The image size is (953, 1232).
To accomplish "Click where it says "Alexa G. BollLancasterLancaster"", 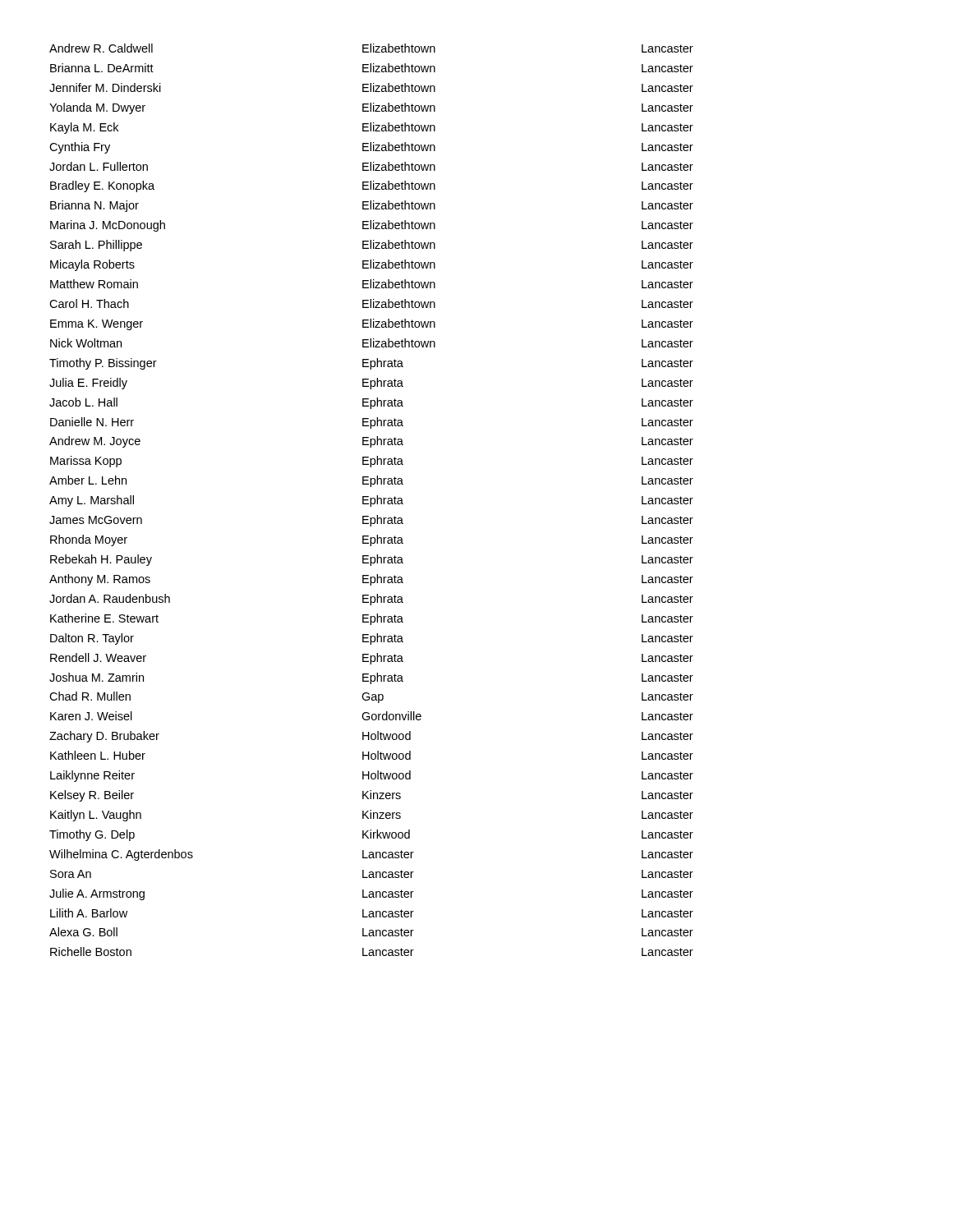I will tap(371, 932).
